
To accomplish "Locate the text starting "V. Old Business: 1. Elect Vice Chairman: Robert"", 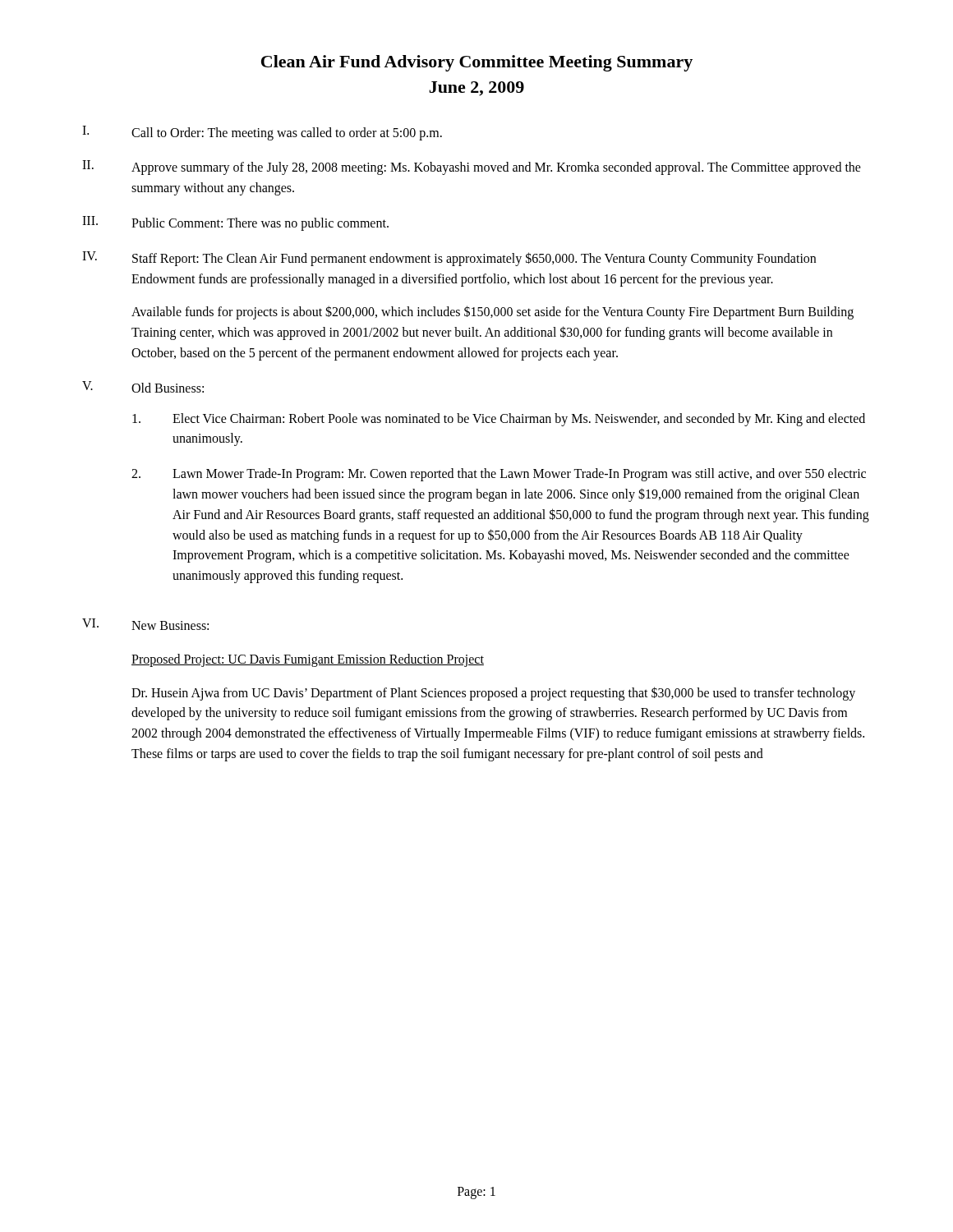I will pos(476,490).
